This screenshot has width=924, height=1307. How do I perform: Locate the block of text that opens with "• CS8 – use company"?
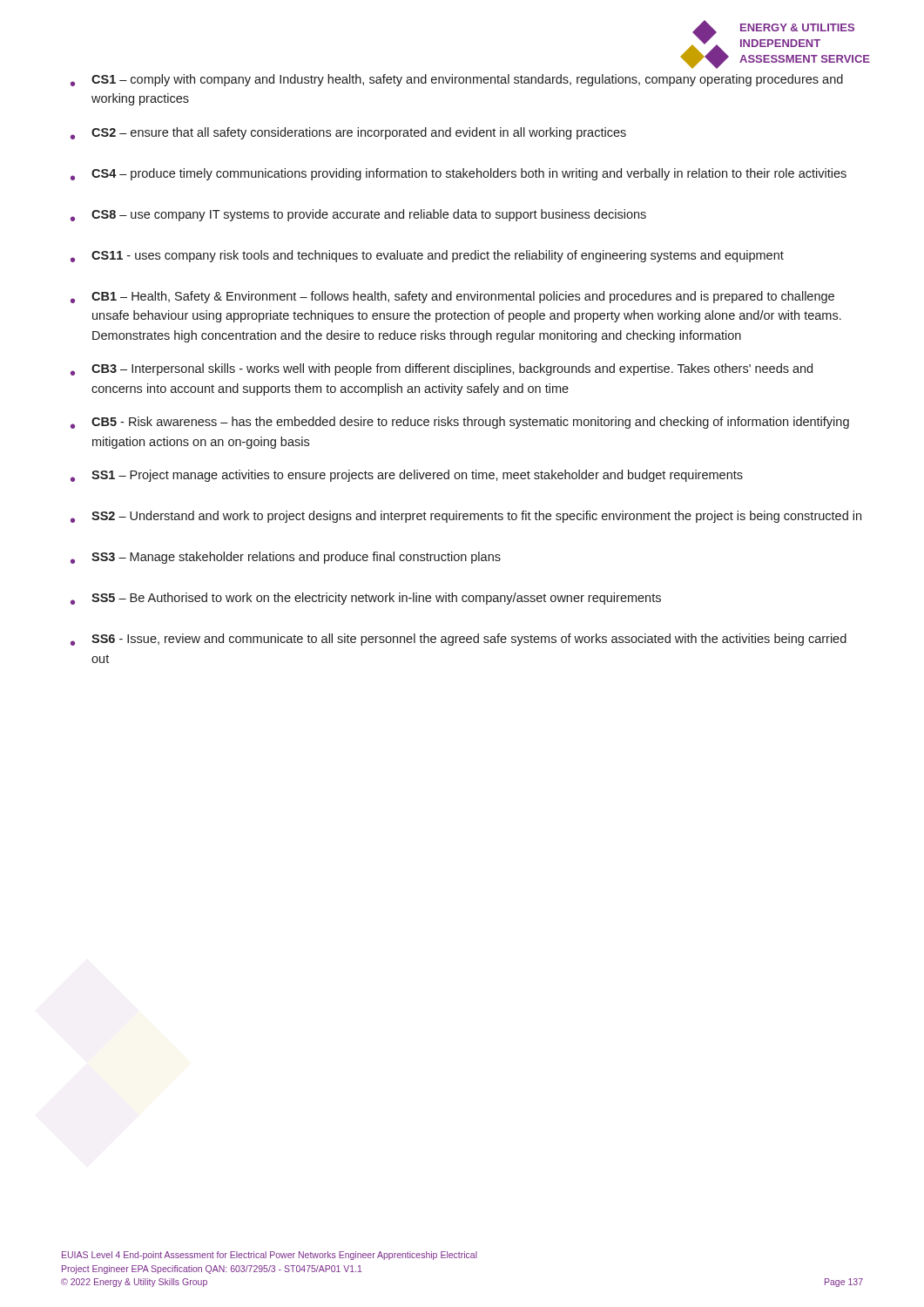click(466, 218)
